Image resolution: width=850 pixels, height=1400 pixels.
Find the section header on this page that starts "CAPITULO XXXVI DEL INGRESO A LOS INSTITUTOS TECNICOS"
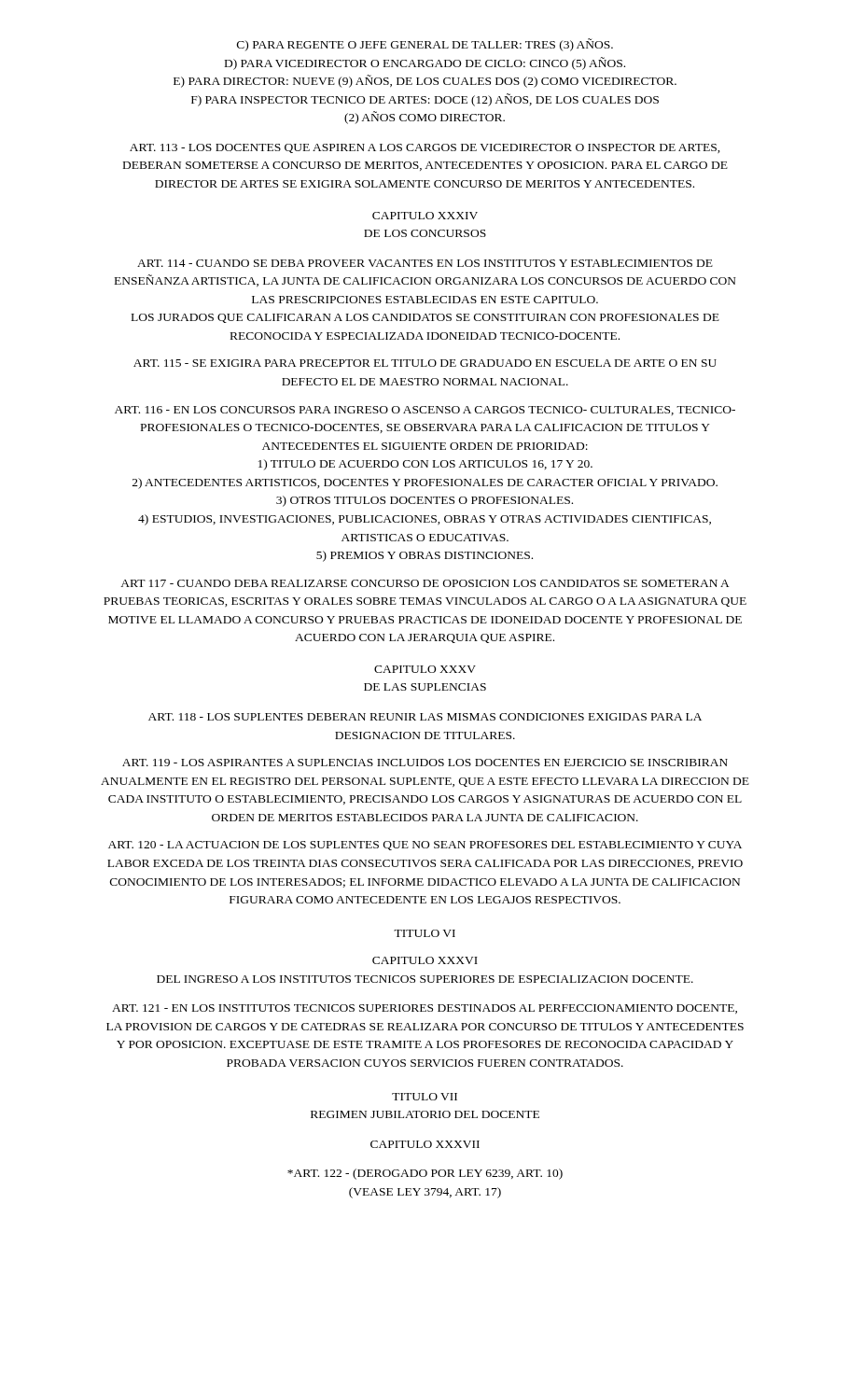coord(425,969)
